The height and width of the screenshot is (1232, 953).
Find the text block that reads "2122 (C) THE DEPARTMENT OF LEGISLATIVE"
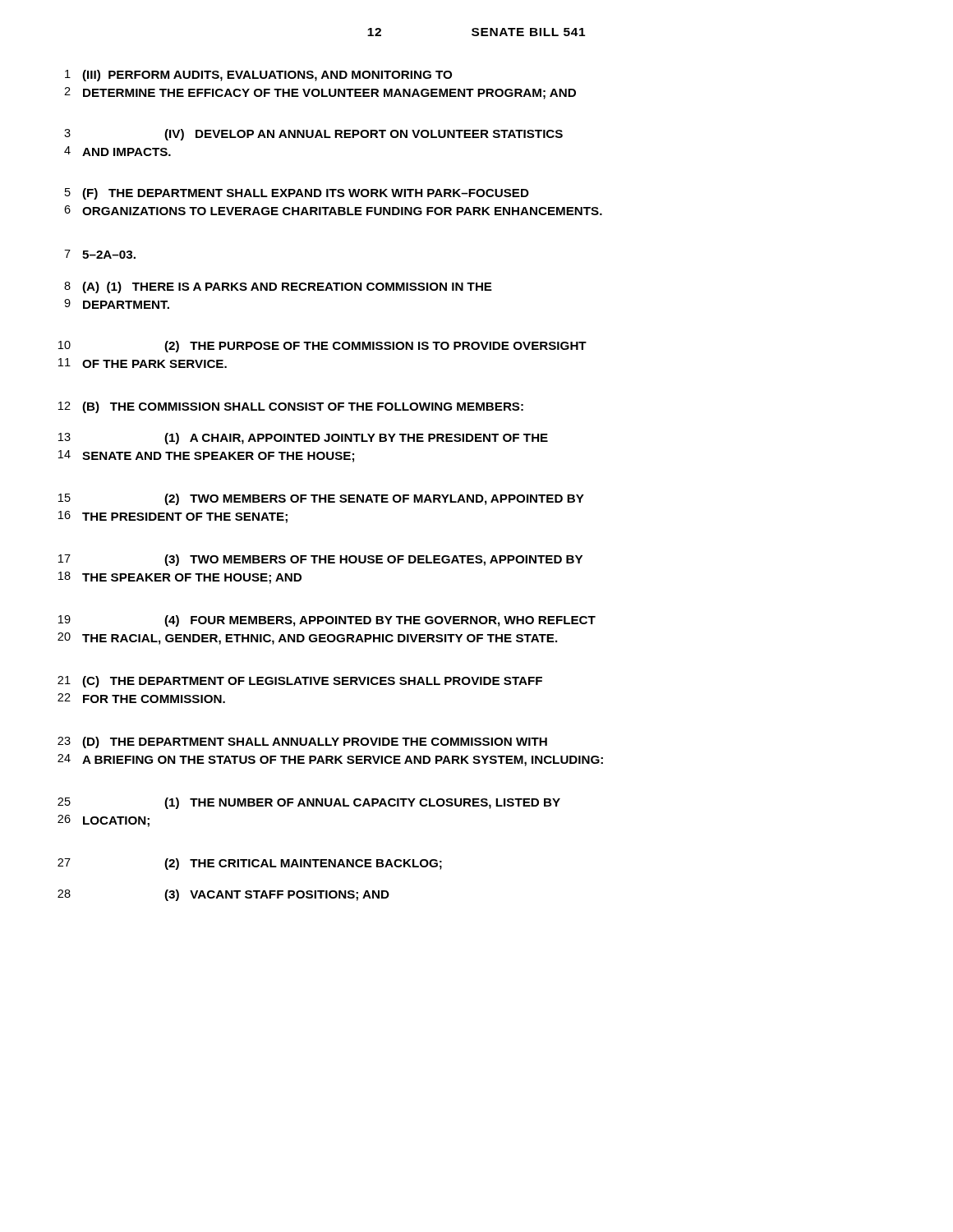point(295,690)
